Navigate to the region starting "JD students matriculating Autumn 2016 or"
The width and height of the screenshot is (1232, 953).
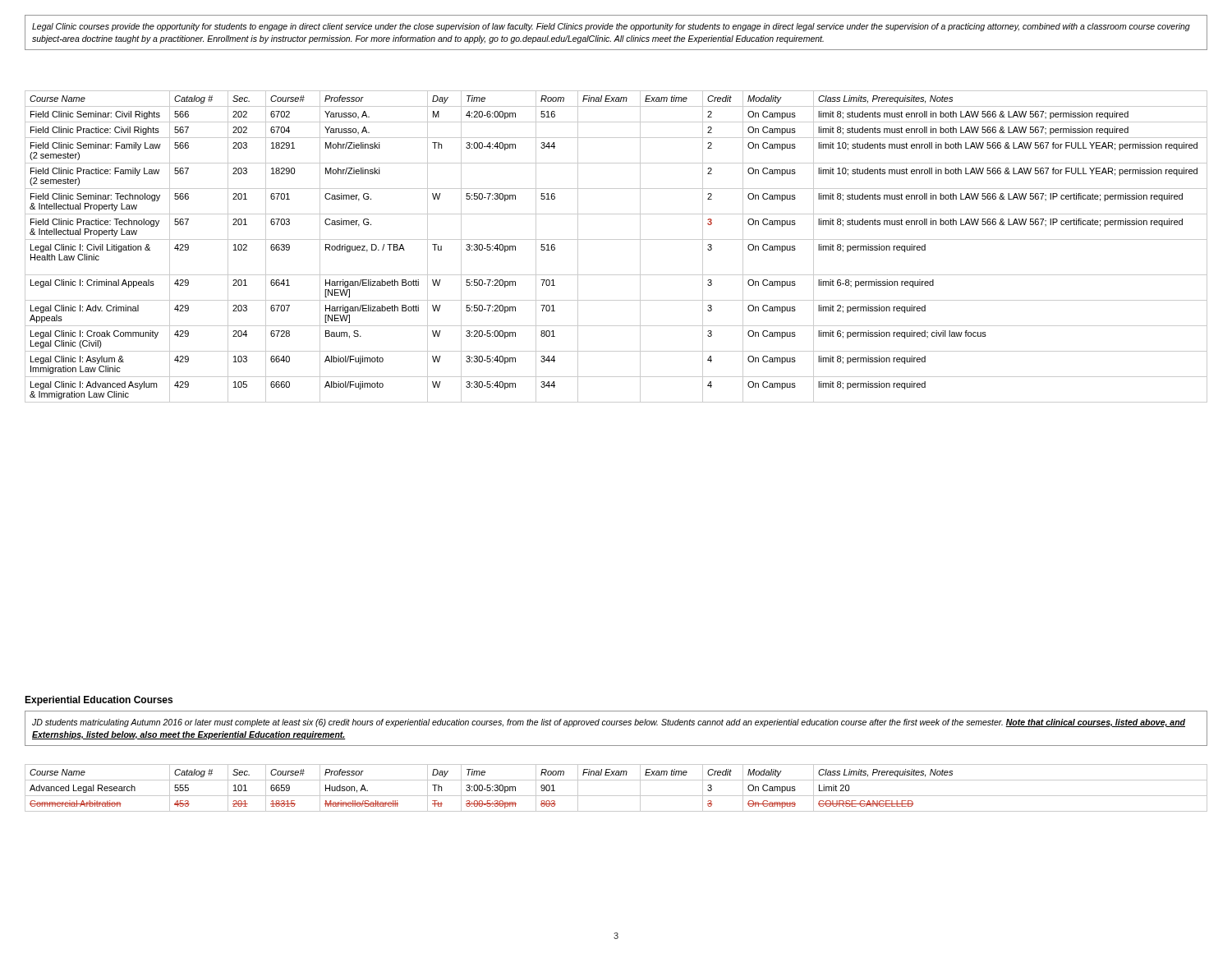tap(609, 728)
